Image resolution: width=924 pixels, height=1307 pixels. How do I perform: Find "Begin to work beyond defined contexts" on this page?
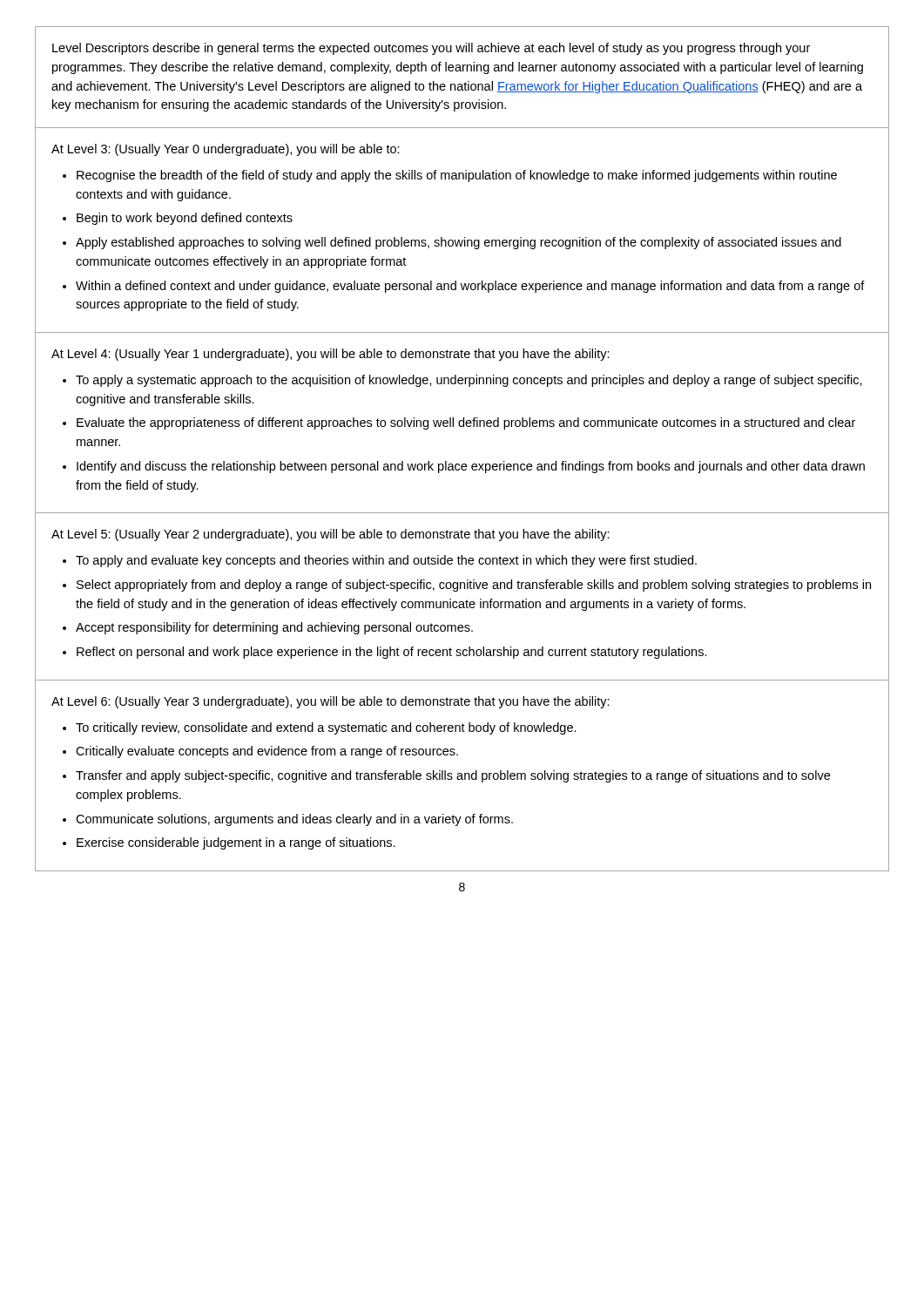coord(184,218)
